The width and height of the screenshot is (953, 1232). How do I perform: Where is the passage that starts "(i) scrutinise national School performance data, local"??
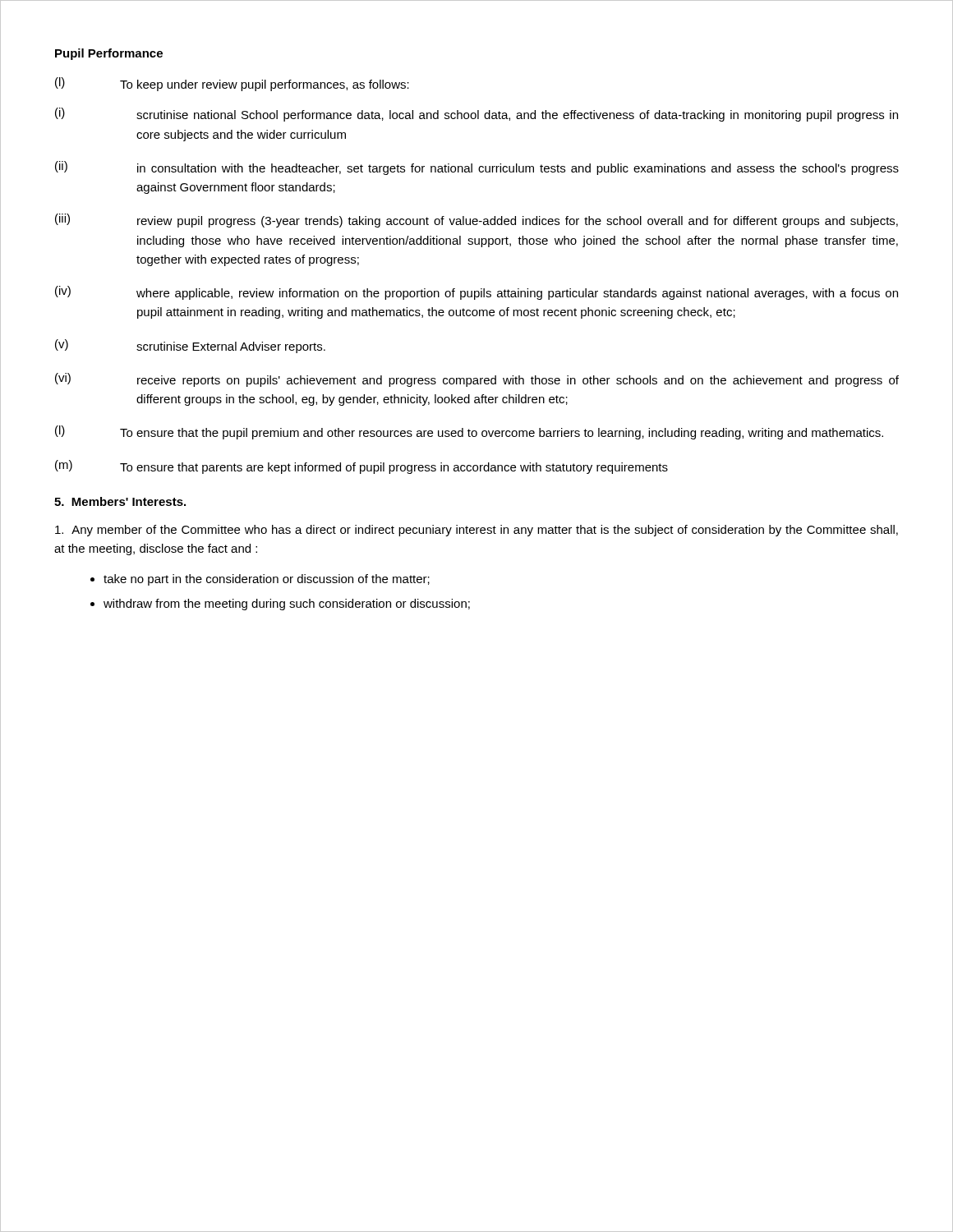point(476,124)
